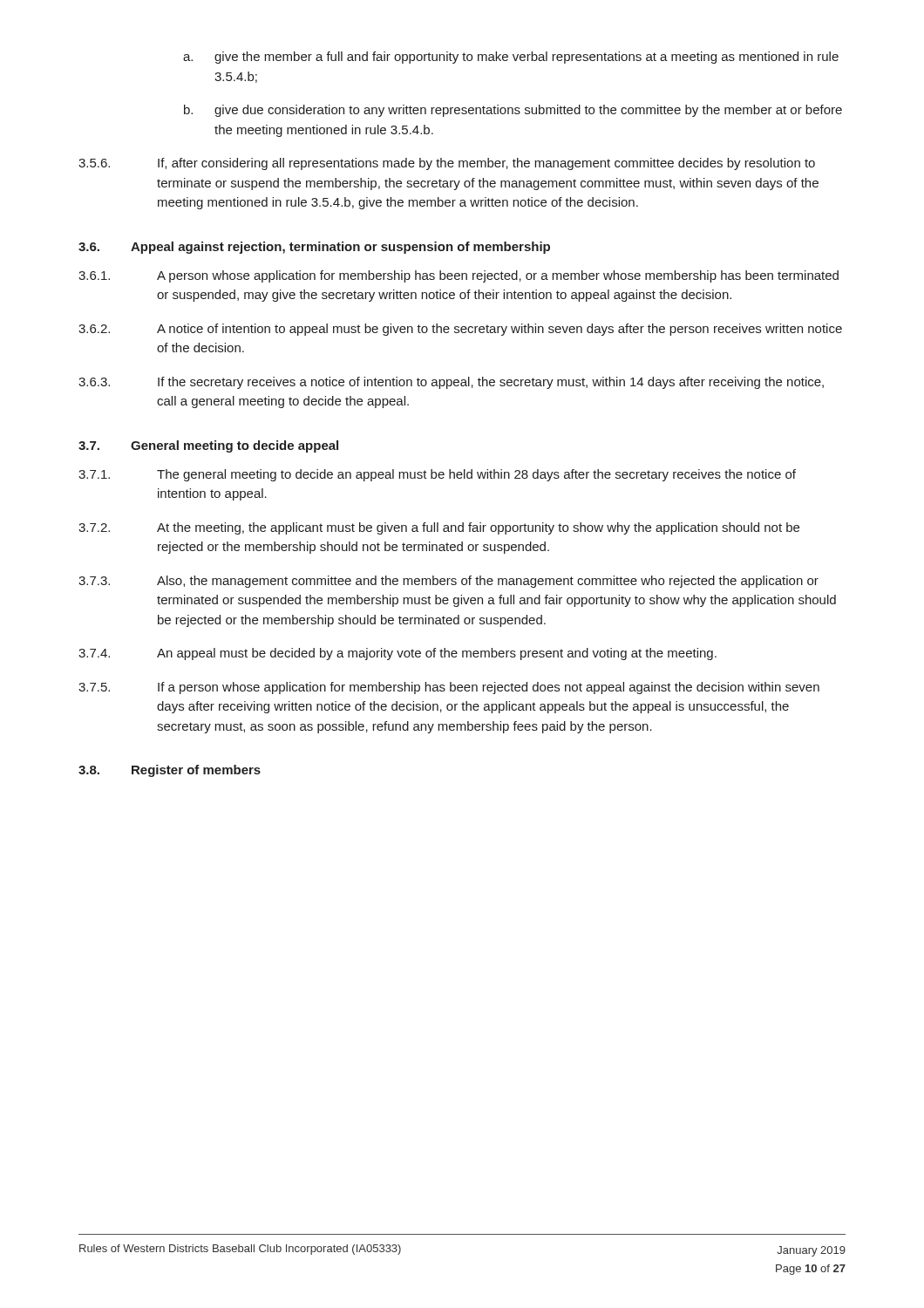Locate the text block starting "3.6.1. A person whose application for"

(462, 285)
